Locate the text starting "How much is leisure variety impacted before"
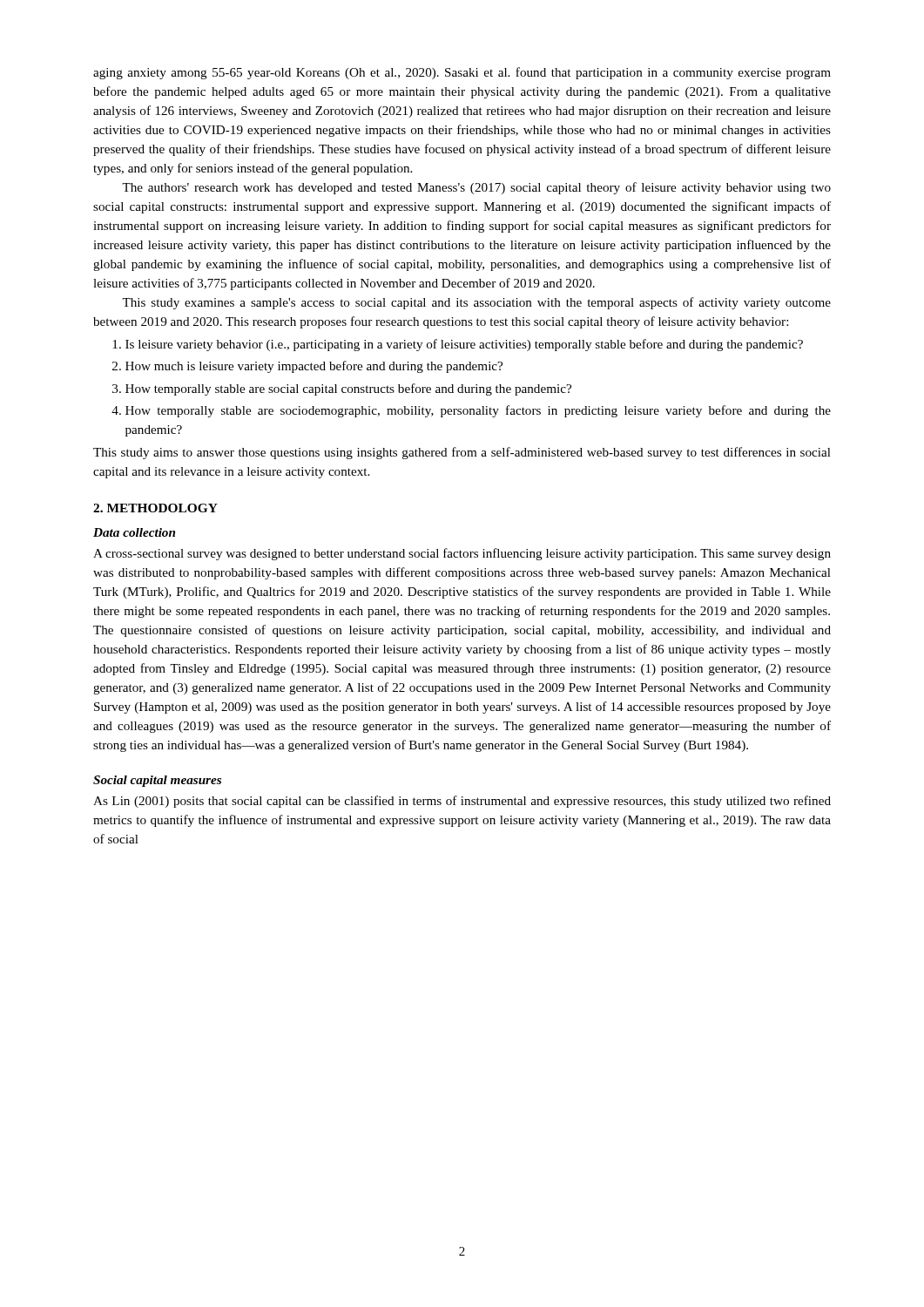The height and width of the screenshot is (1307, 924). coord(314,366)
